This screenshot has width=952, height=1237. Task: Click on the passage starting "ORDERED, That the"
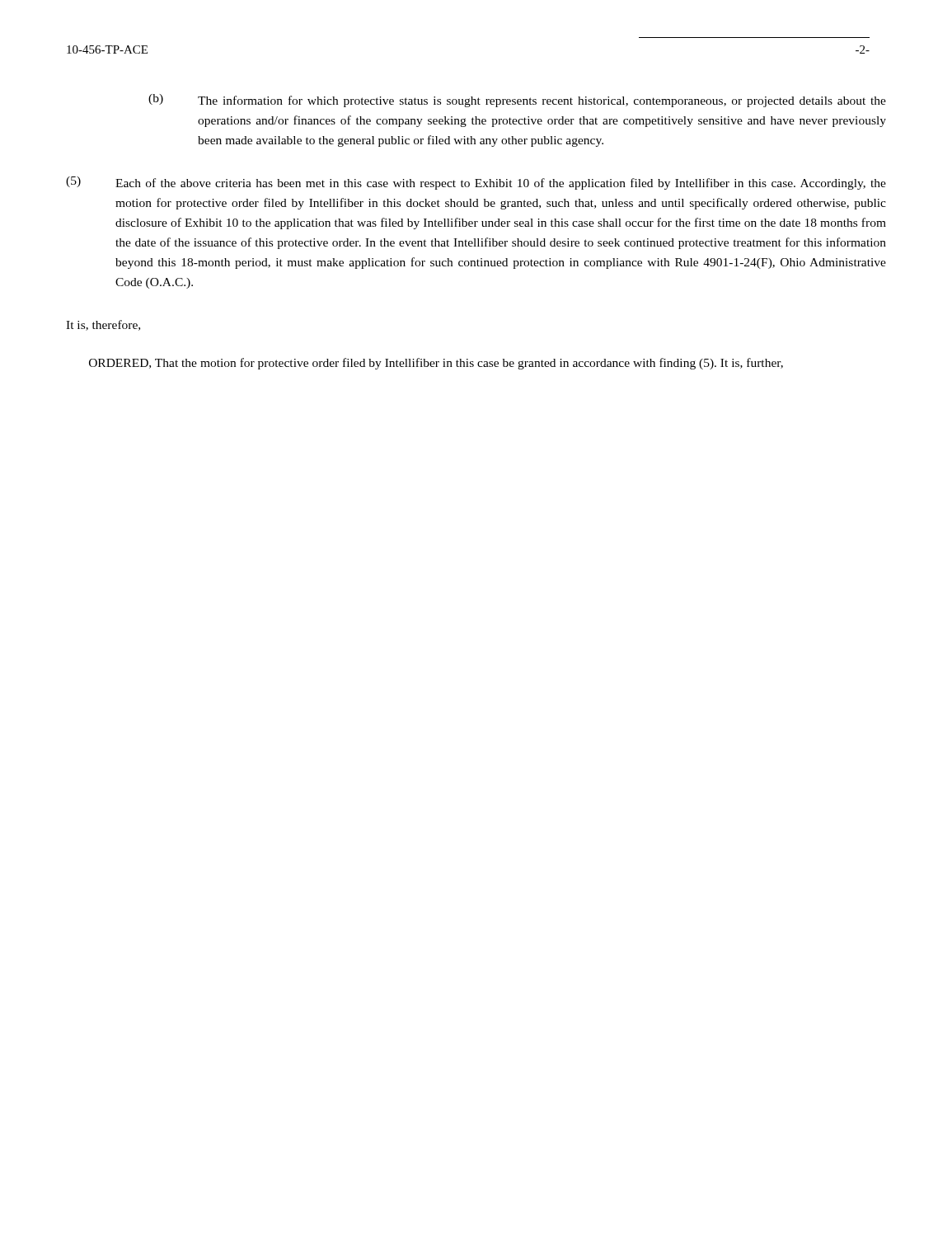click(425, 363)
